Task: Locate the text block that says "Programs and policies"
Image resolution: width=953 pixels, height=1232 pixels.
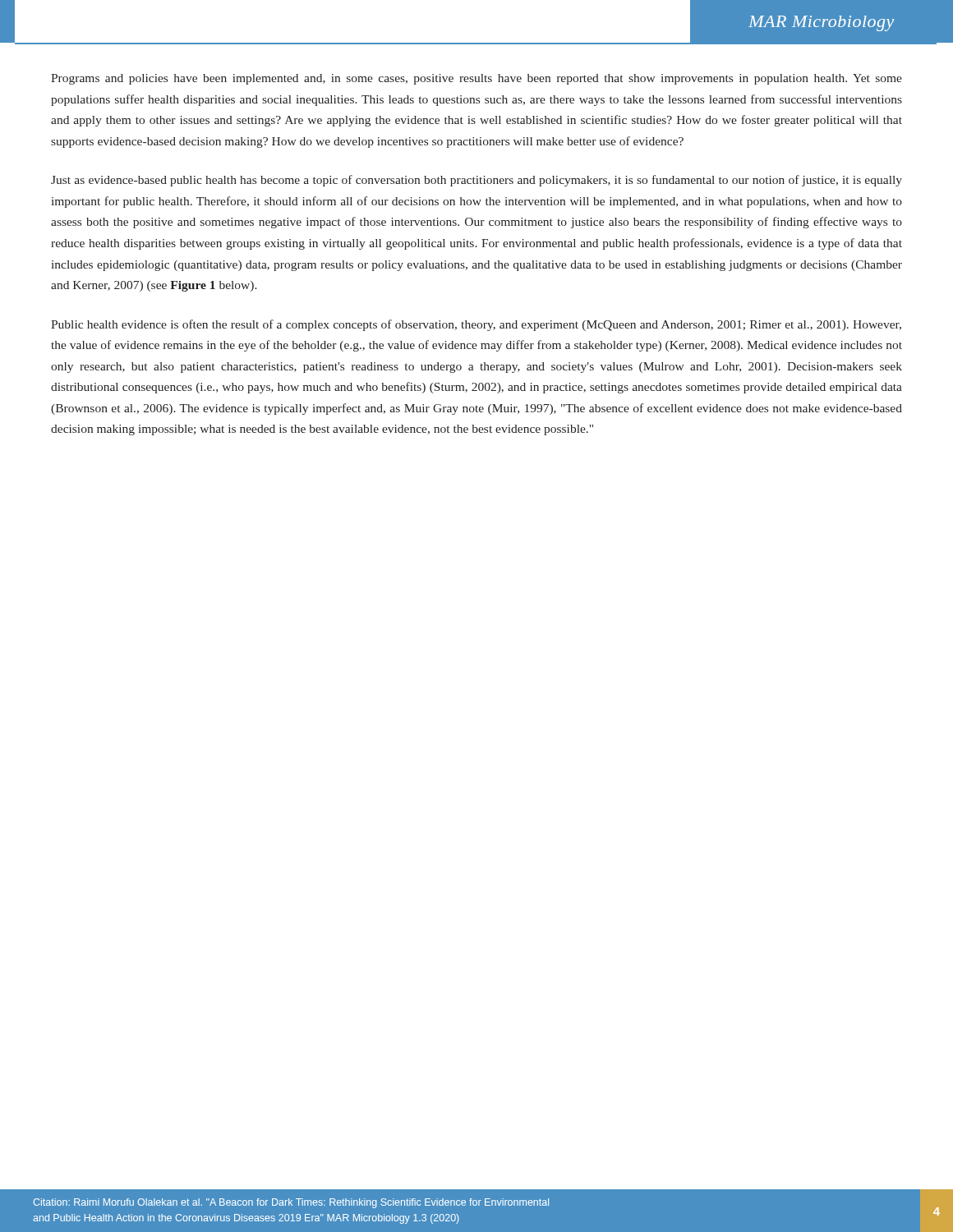Action: pos(476,109)
